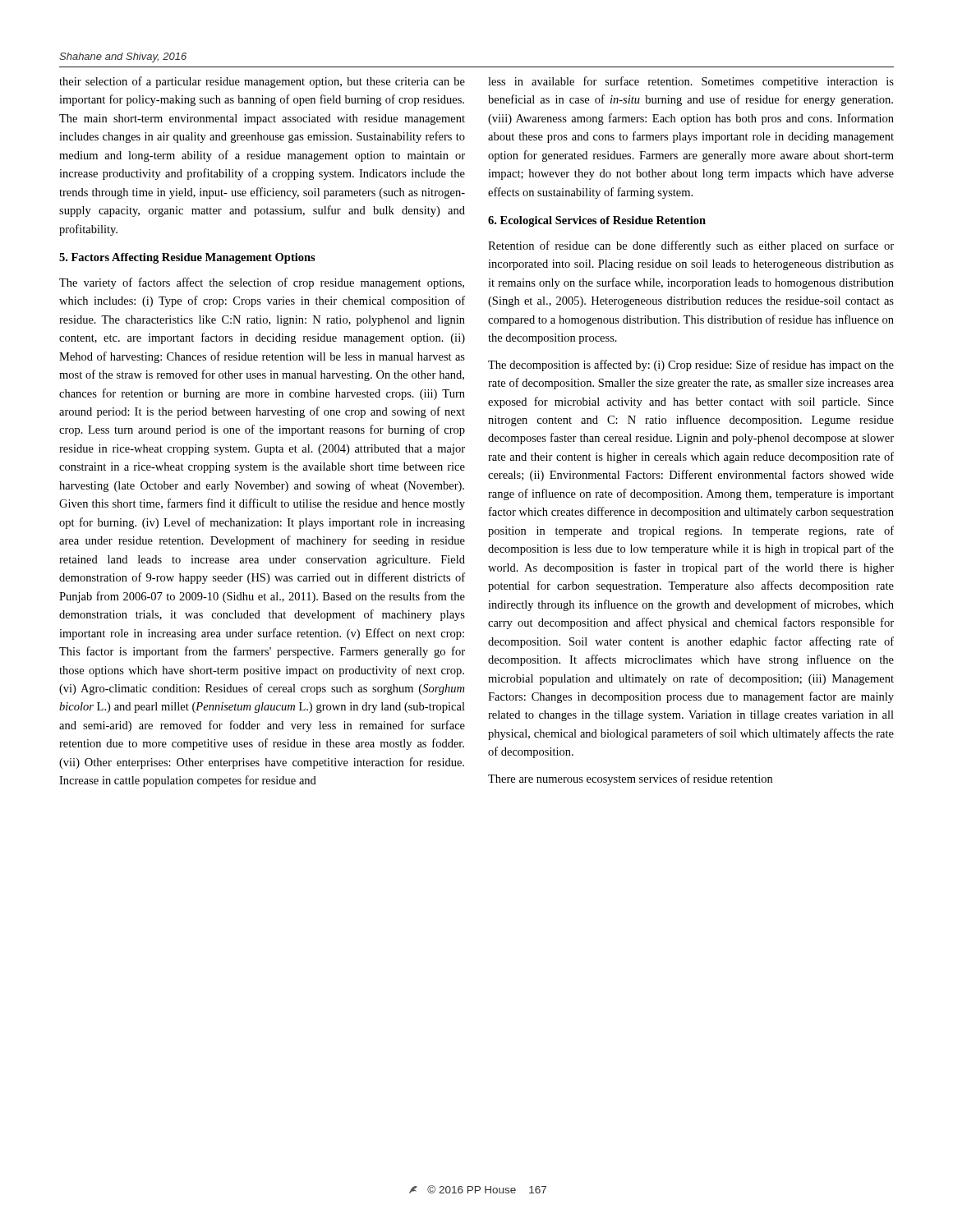Click on the block starting "6. Ecological Services of Residue Retention"
Image resolution: width=953 pixels, height=1232 pixels.
691,221
